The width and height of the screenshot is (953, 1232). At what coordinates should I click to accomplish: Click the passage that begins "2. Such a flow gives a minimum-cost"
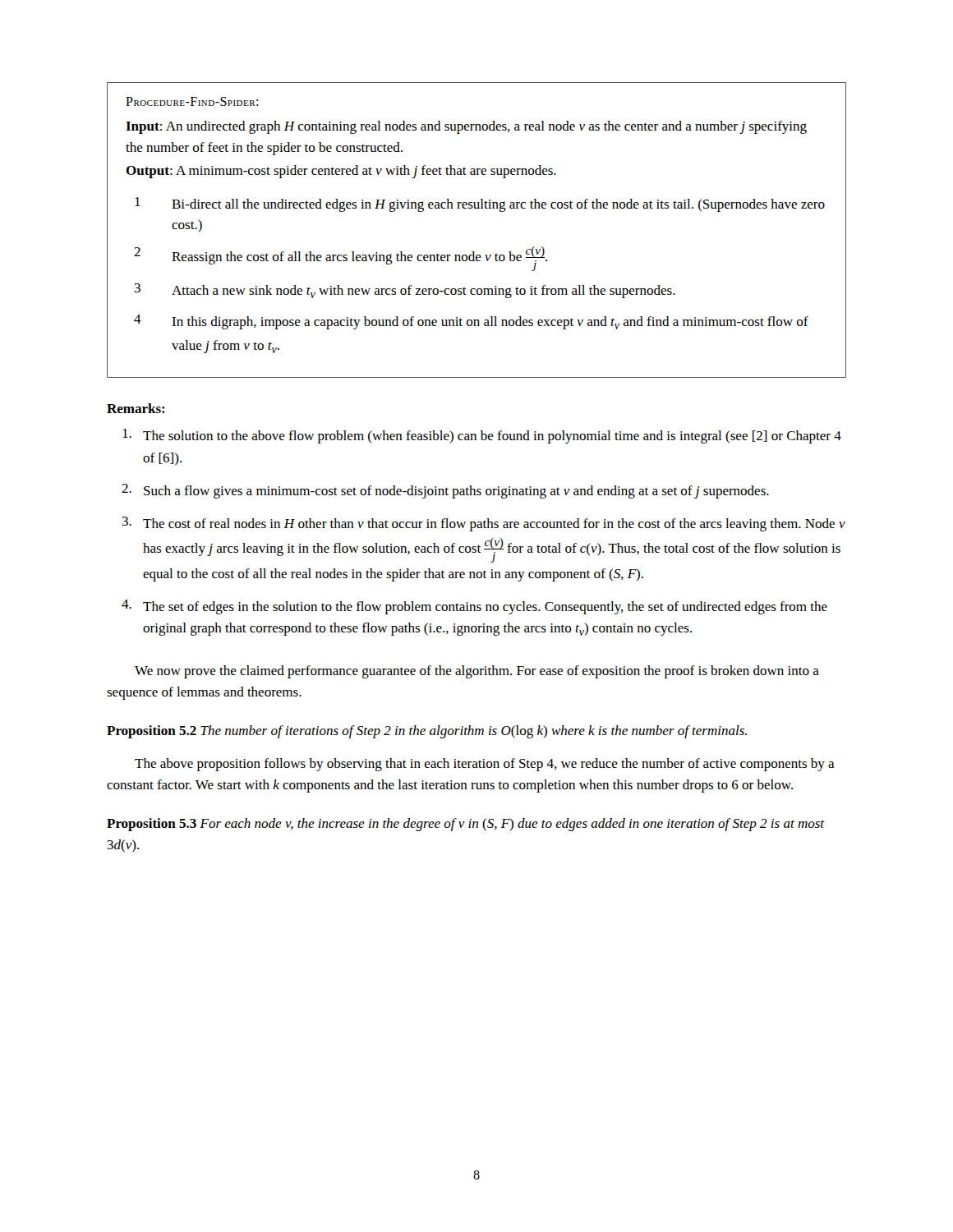[x=445, y=491]
